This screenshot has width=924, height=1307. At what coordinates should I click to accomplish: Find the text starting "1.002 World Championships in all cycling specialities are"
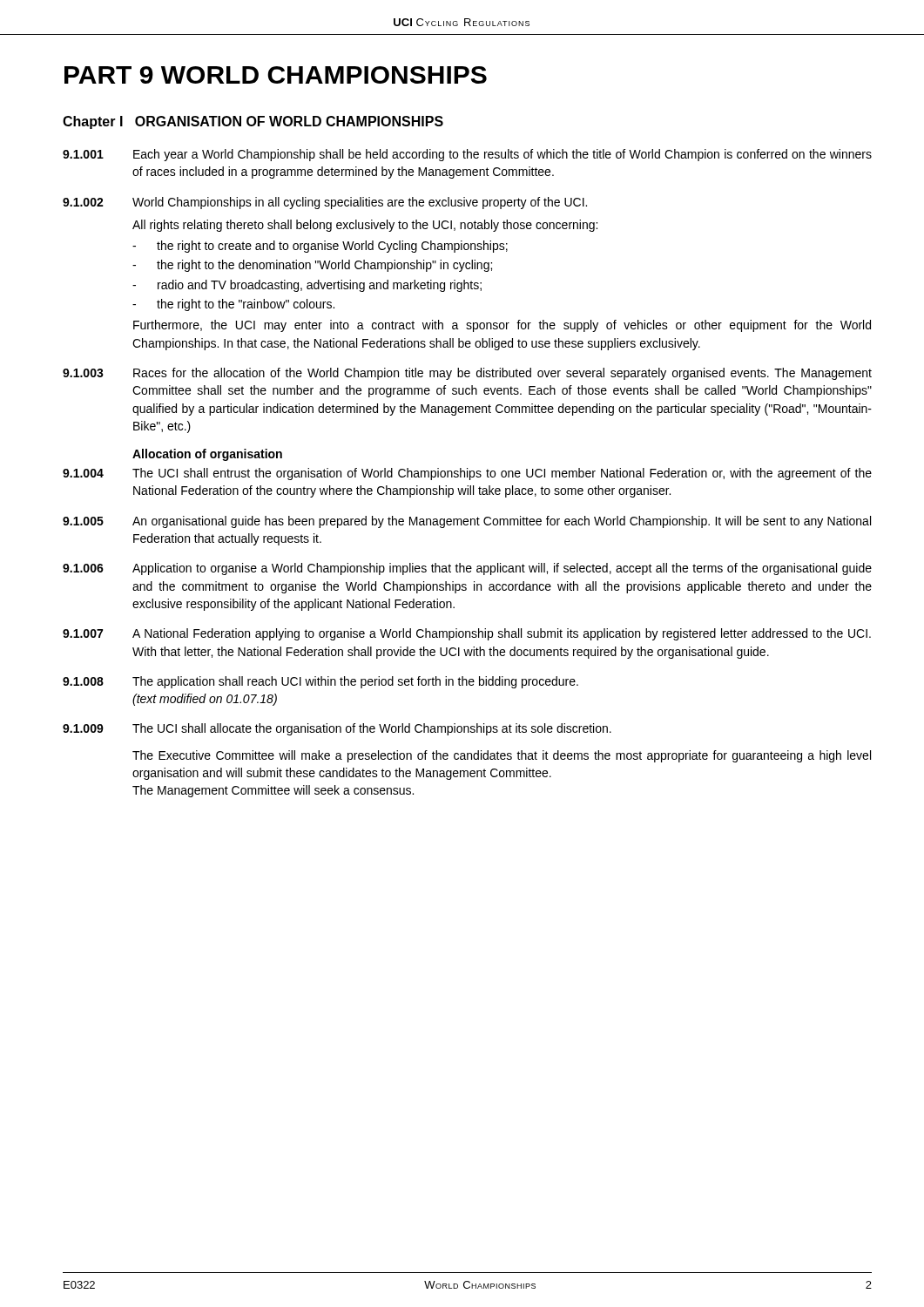[467, 202]
